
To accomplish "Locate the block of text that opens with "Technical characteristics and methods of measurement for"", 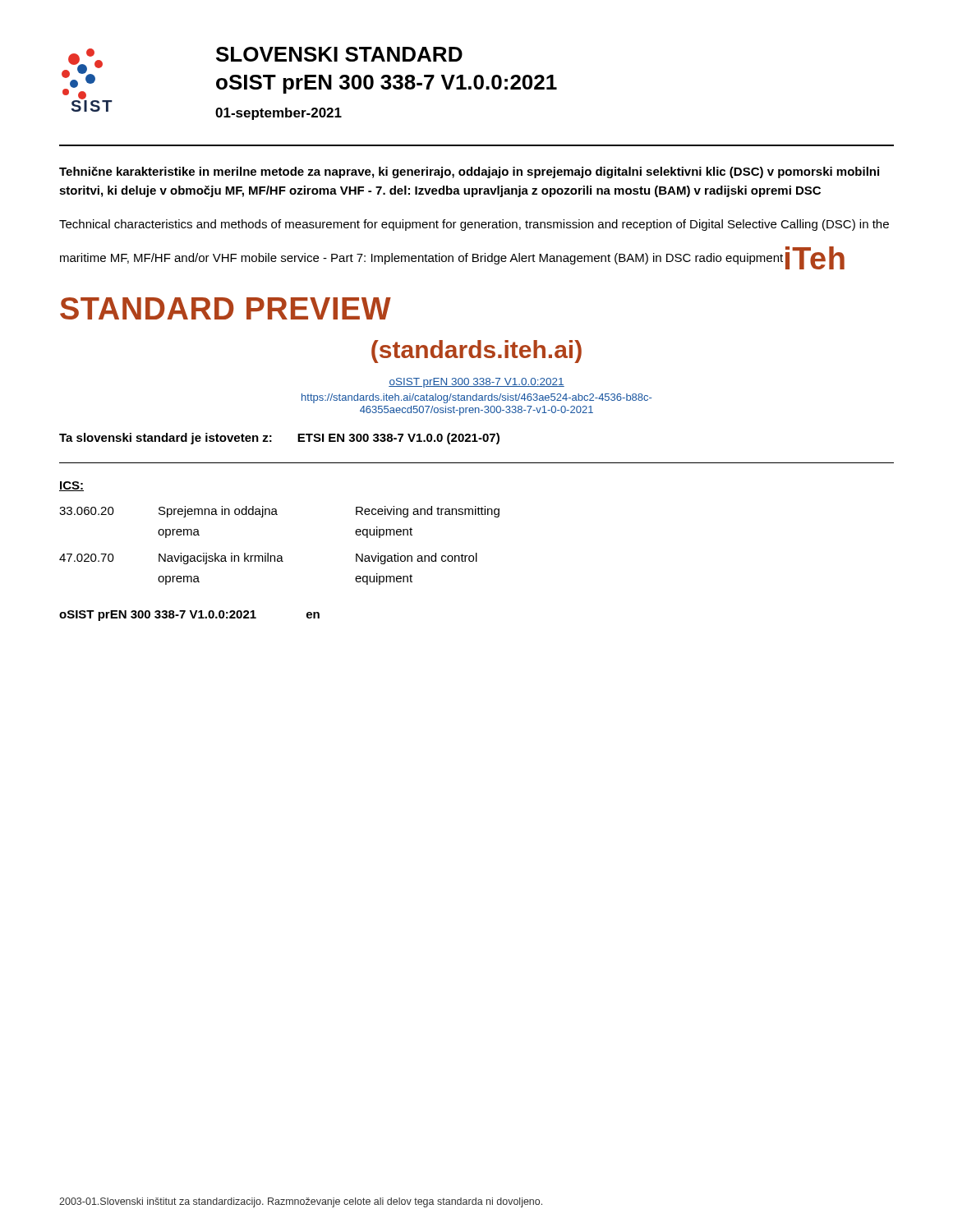I will click(x=474, y=271).
